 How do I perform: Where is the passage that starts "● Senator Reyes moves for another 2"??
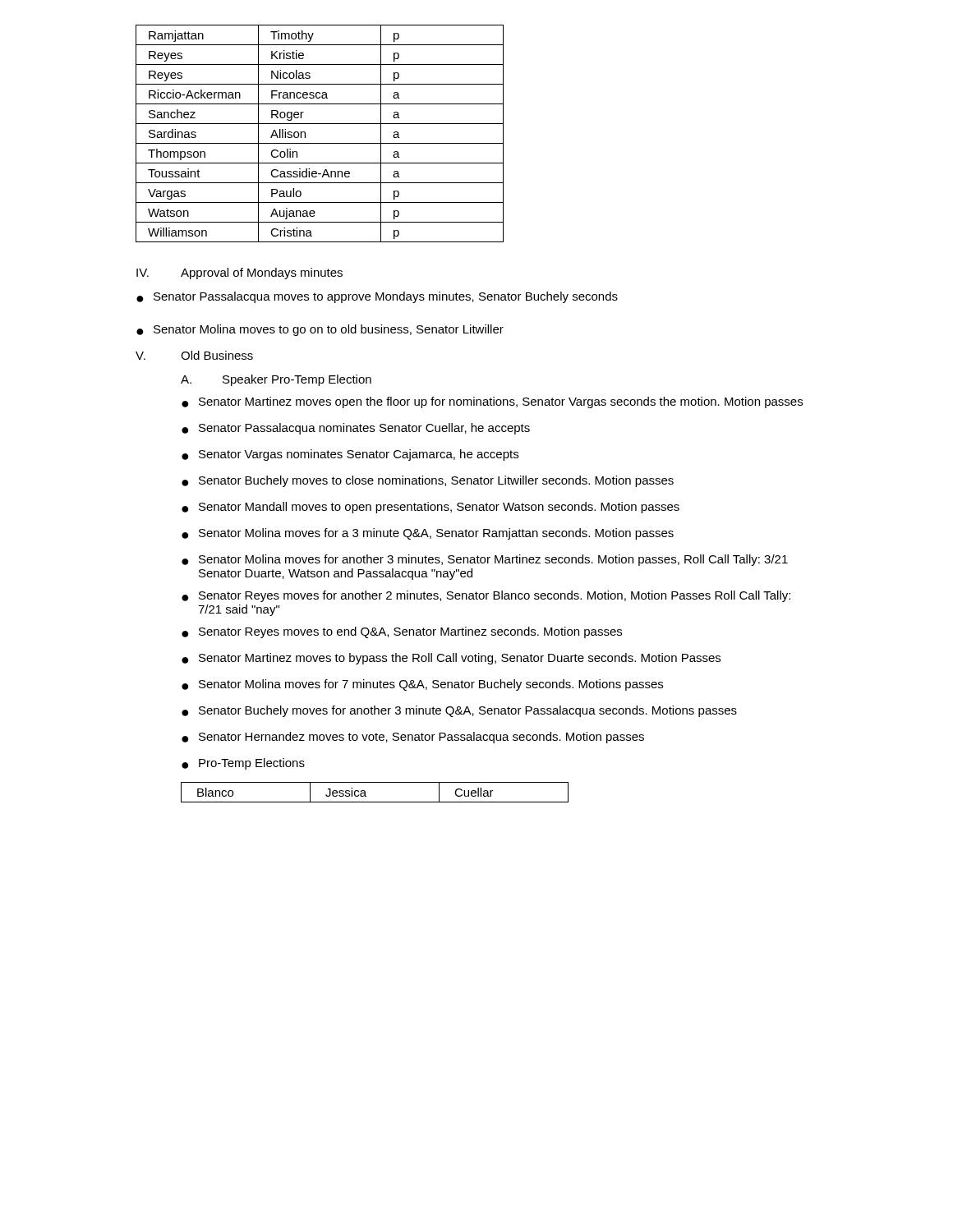click(499, 602)
